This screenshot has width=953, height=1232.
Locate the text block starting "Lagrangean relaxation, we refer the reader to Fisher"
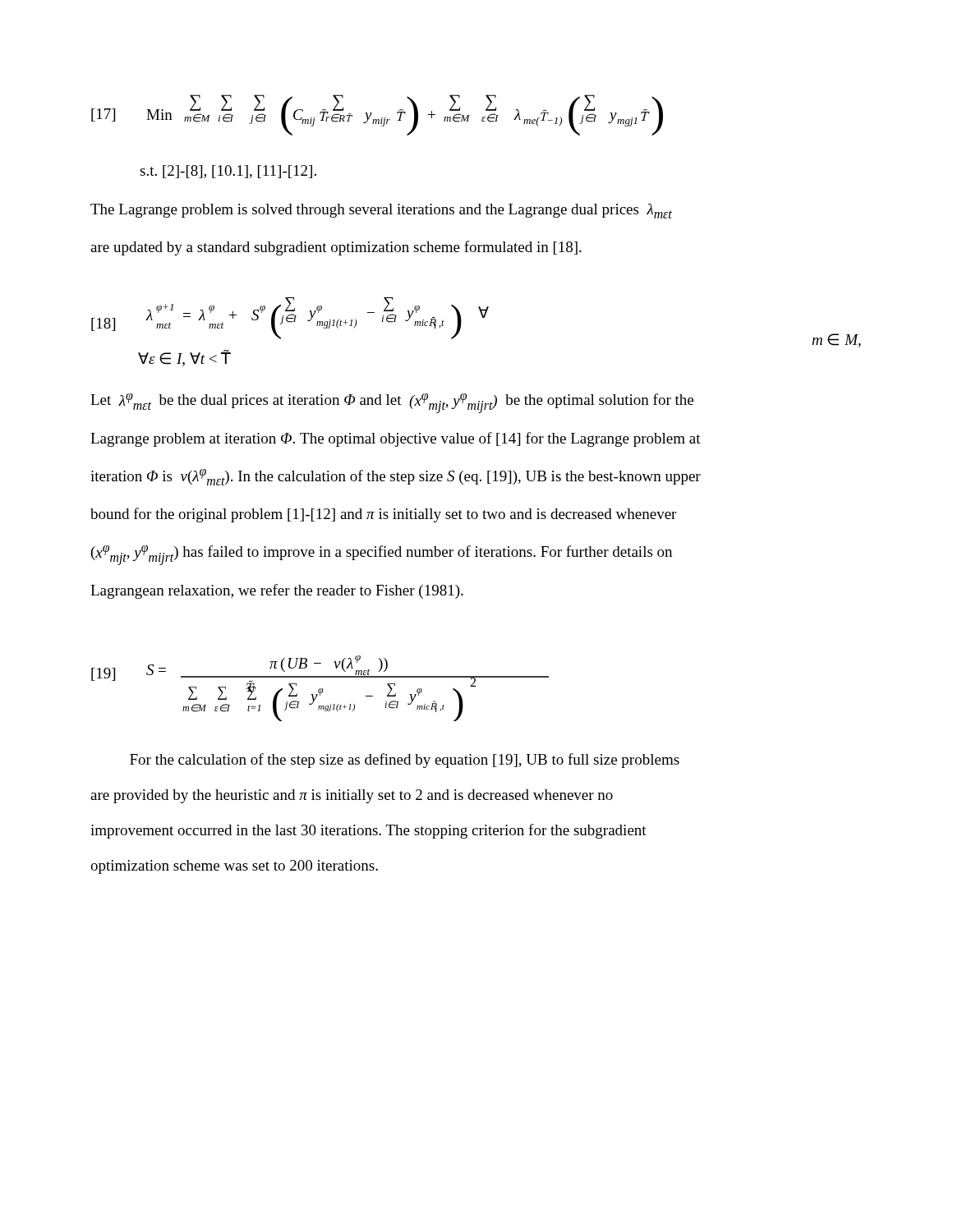(277, 590)
